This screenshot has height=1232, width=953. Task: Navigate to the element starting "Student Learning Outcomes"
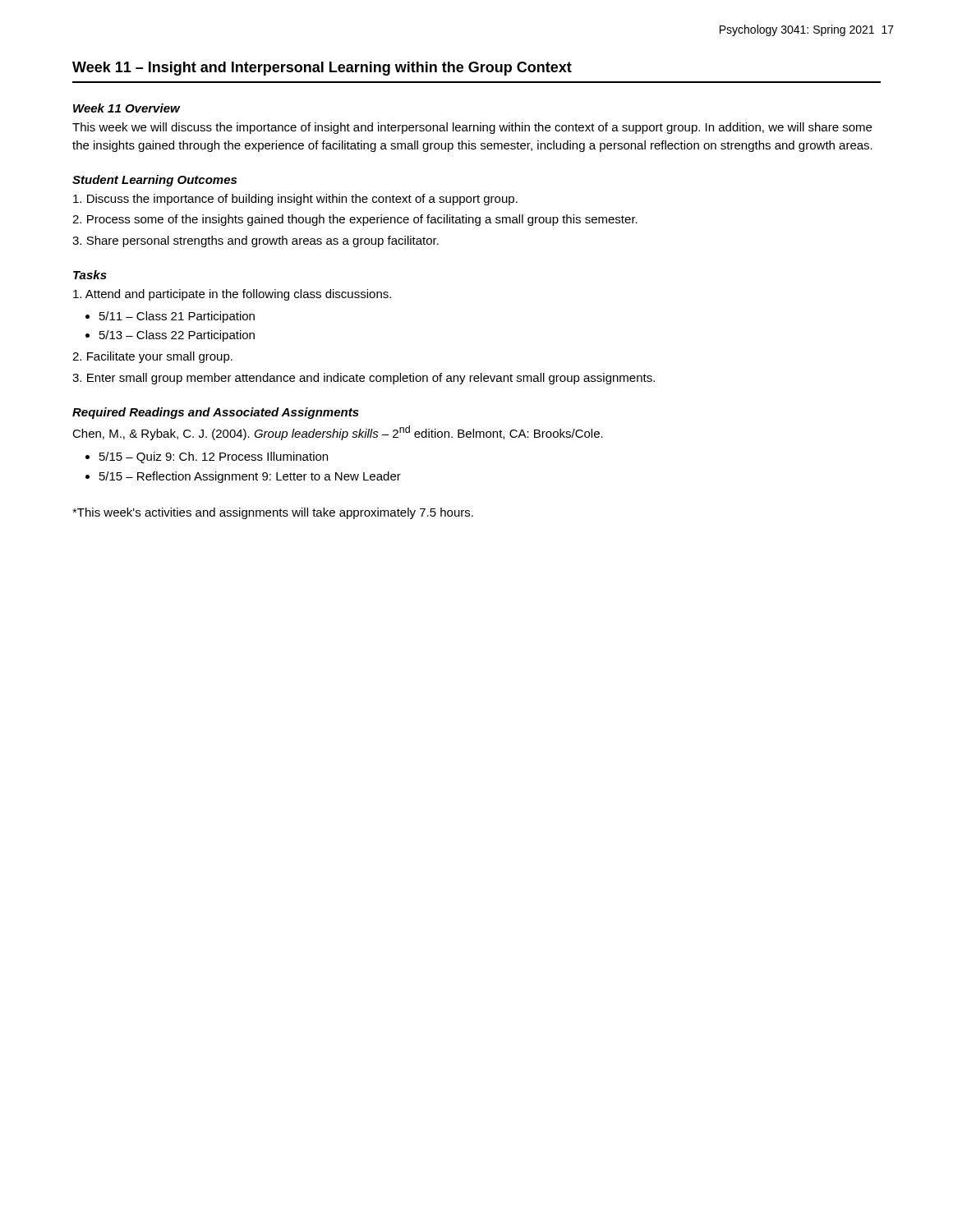pyautogui.click(x=155, y=179)
